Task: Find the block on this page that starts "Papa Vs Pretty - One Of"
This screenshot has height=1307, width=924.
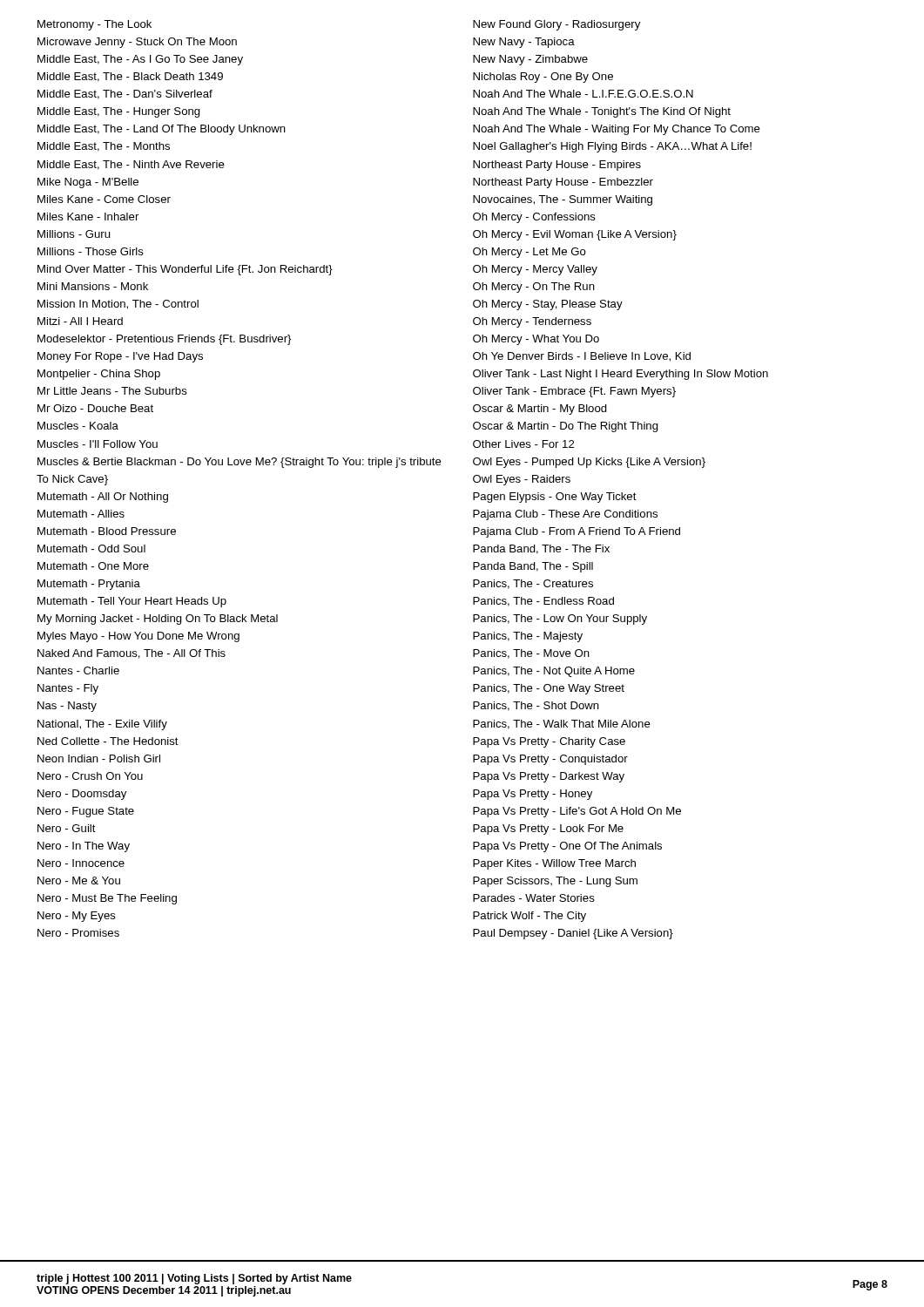Action: 567,846
